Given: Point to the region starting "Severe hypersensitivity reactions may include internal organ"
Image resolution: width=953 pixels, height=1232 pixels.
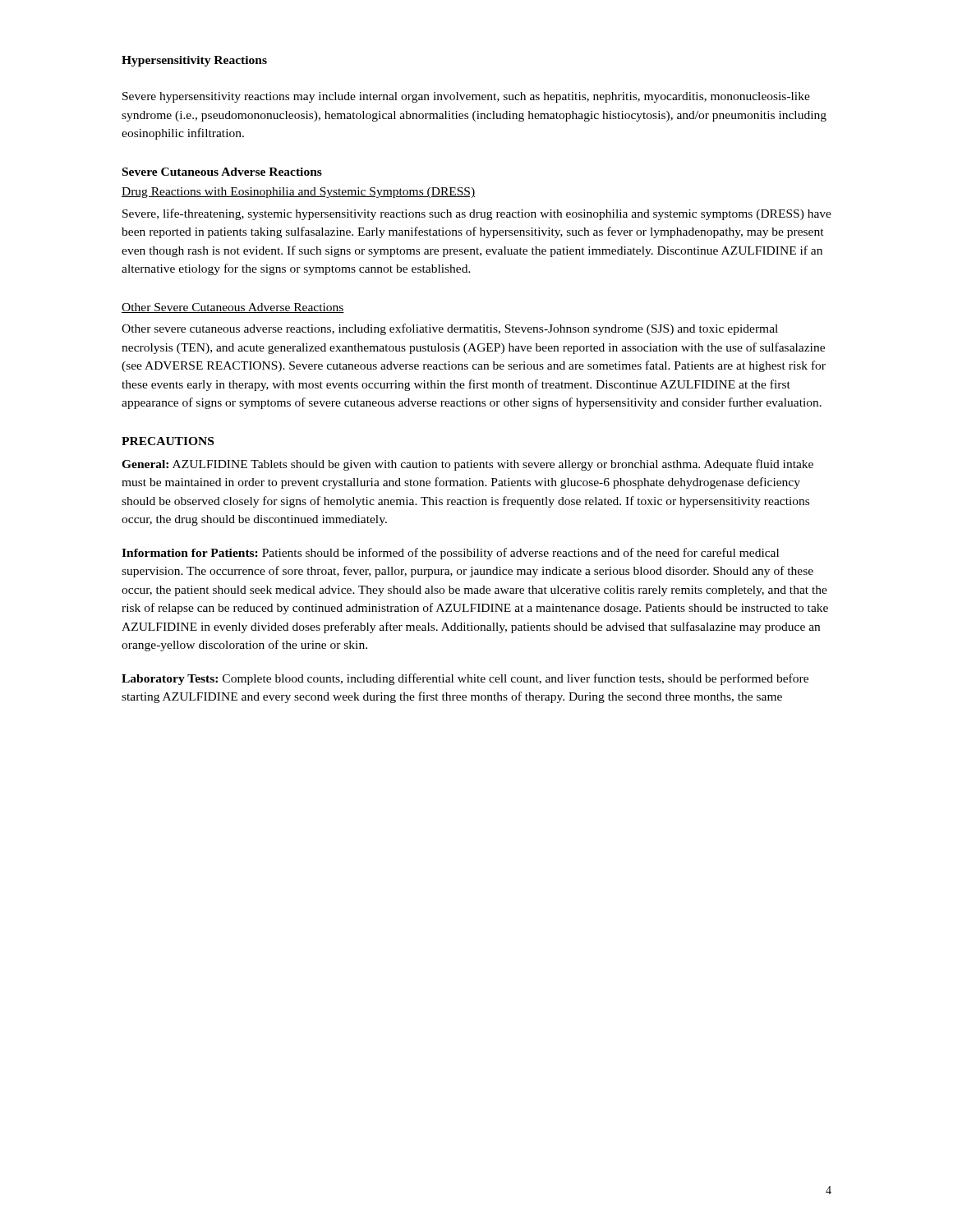Looking at the screenshot, I should (476, 115).
